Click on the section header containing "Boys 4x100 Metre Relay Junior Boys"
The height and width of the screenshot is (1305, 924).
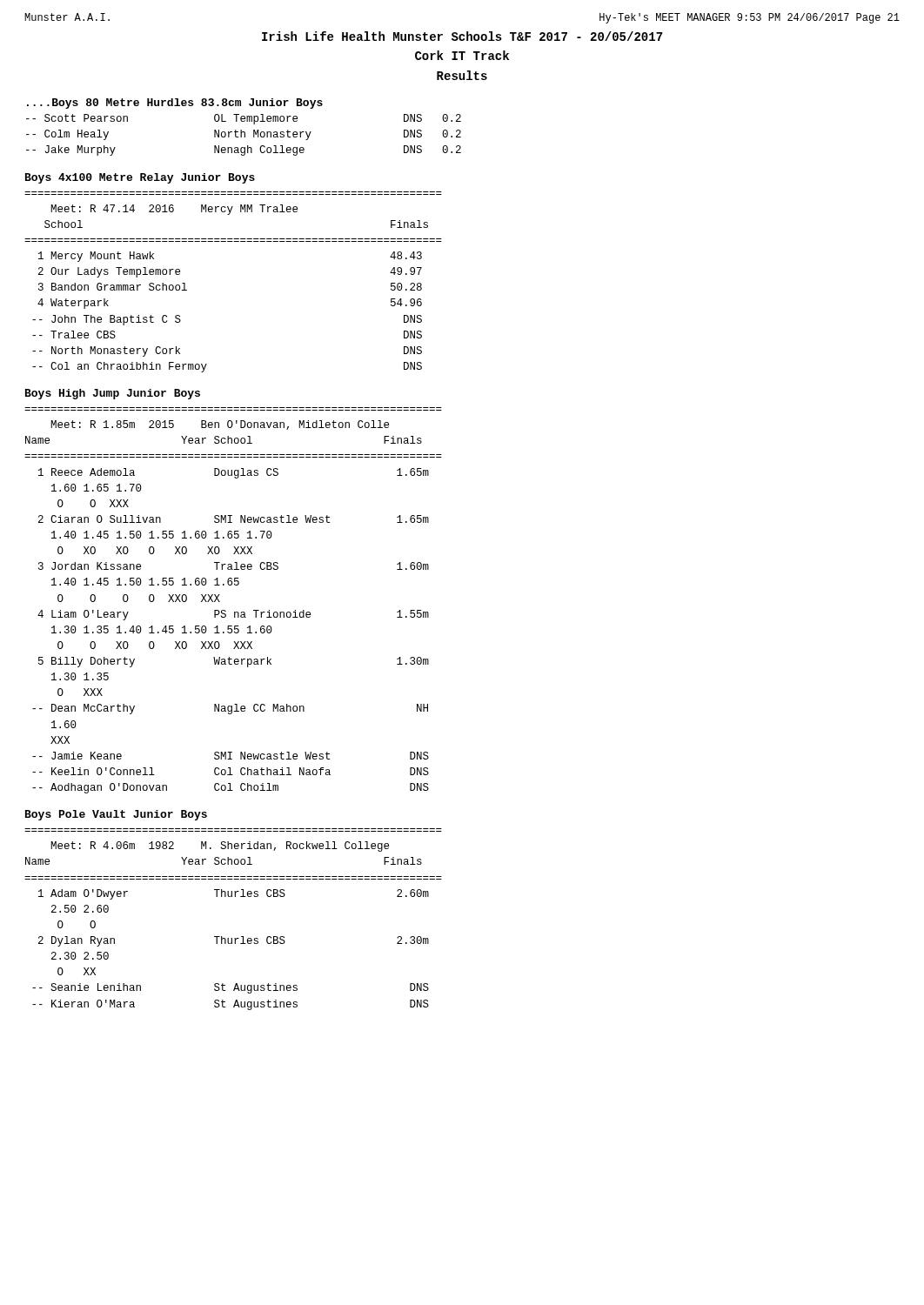140,177
